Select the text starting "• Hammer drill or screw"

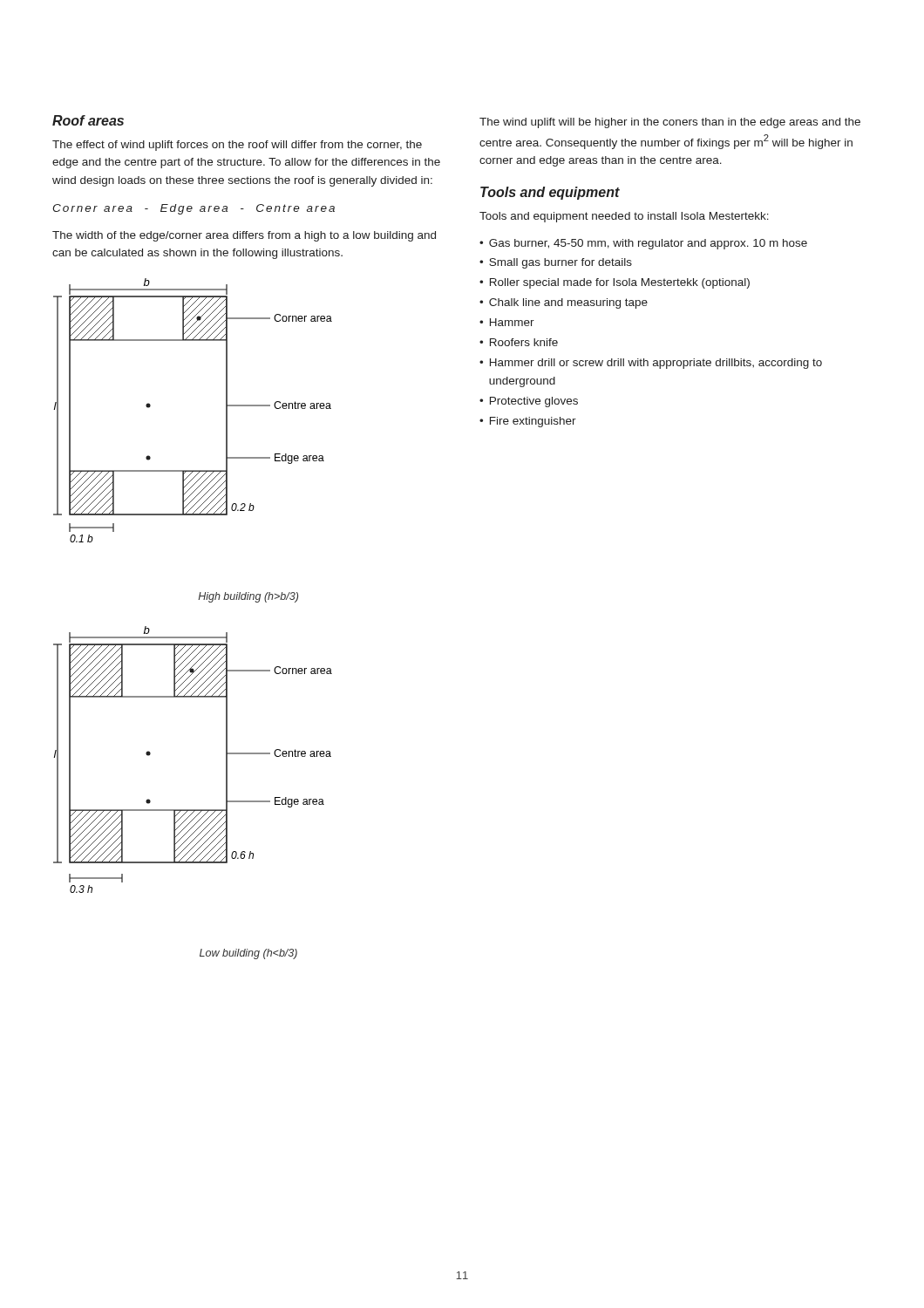pos(671,372)
